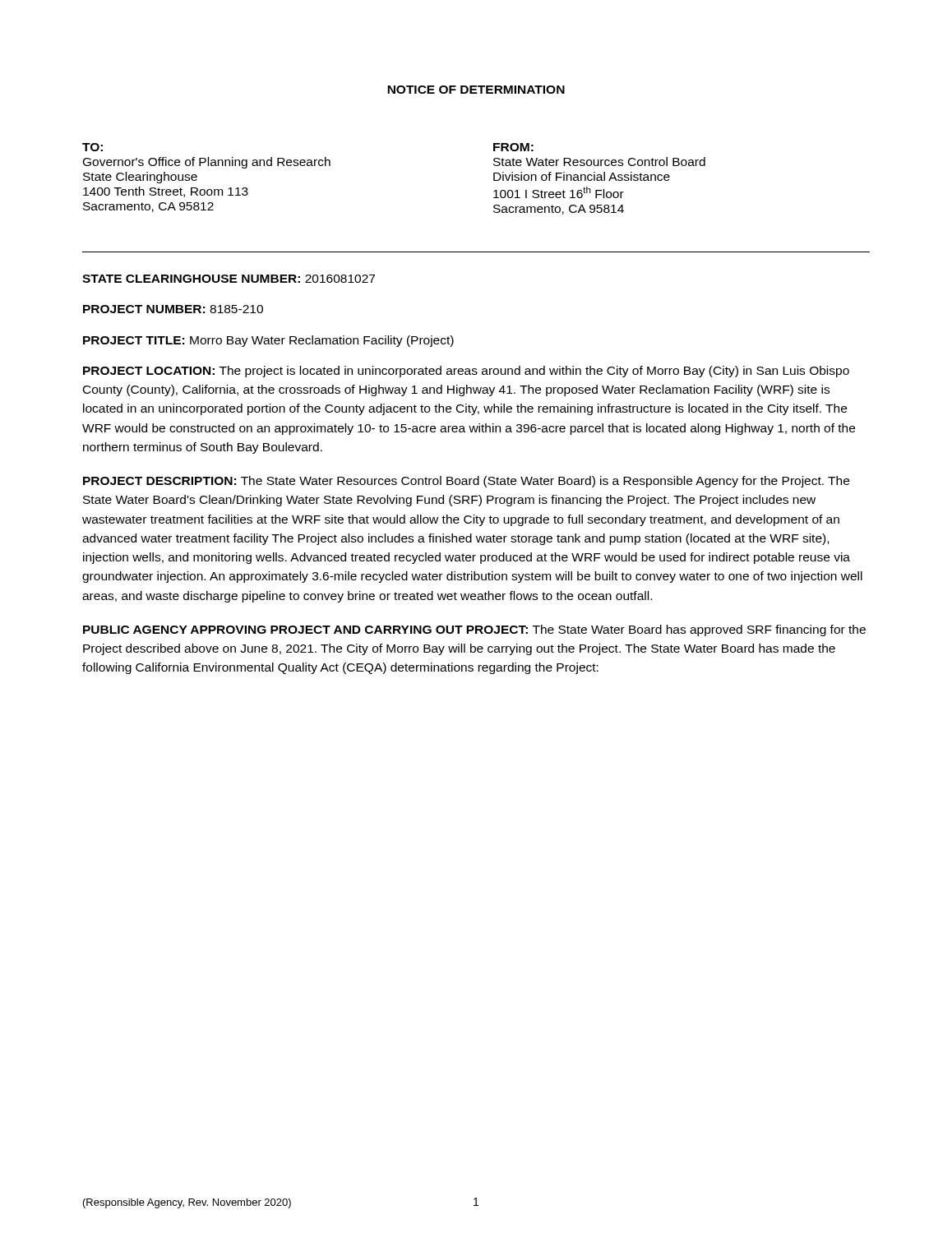
Task: Locate the element starting "PROJECT DESCRIPTION: The State"
Action: 476,538
